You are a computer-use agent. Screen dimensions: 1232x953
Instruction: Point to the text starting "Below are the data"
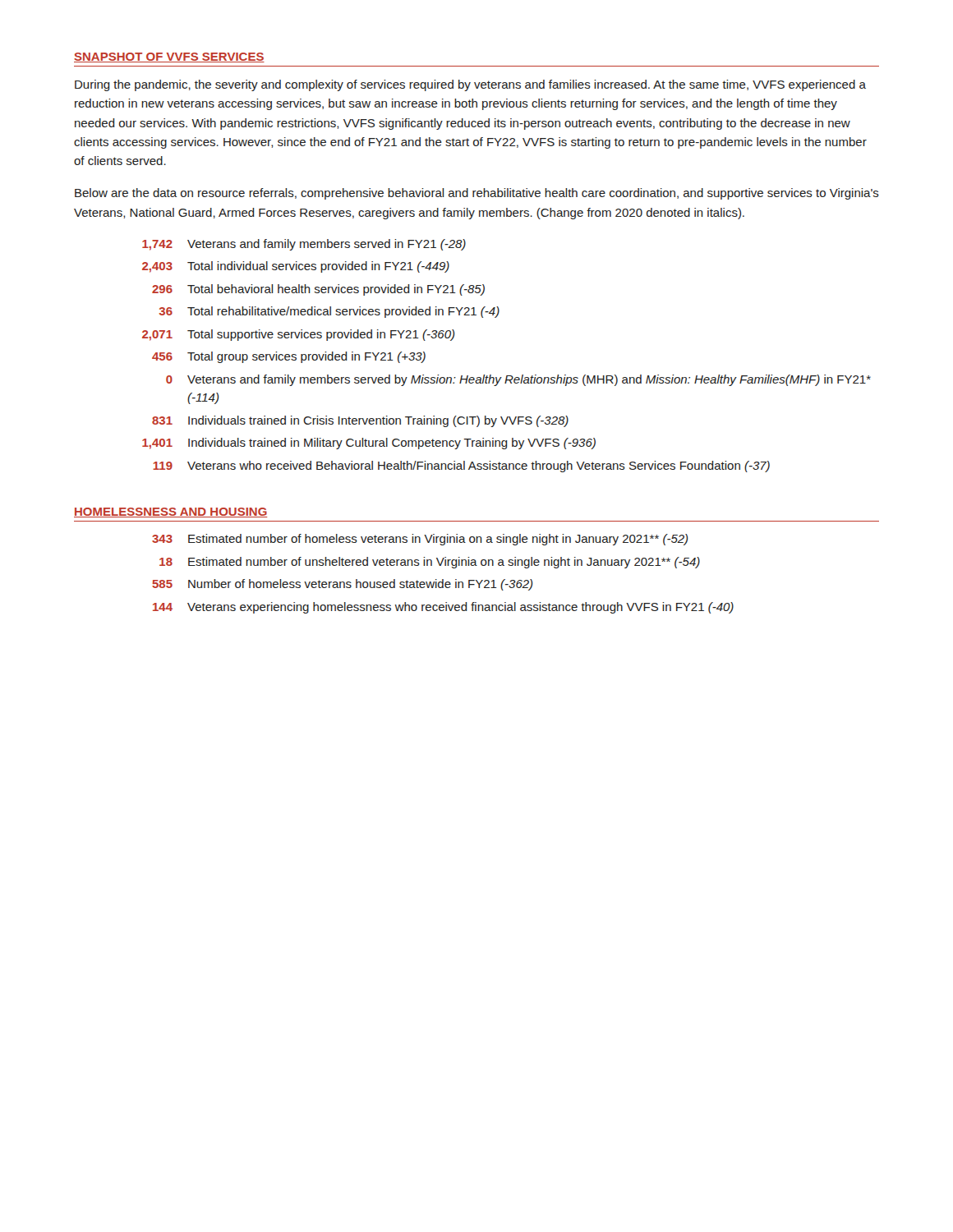point(476,202)
